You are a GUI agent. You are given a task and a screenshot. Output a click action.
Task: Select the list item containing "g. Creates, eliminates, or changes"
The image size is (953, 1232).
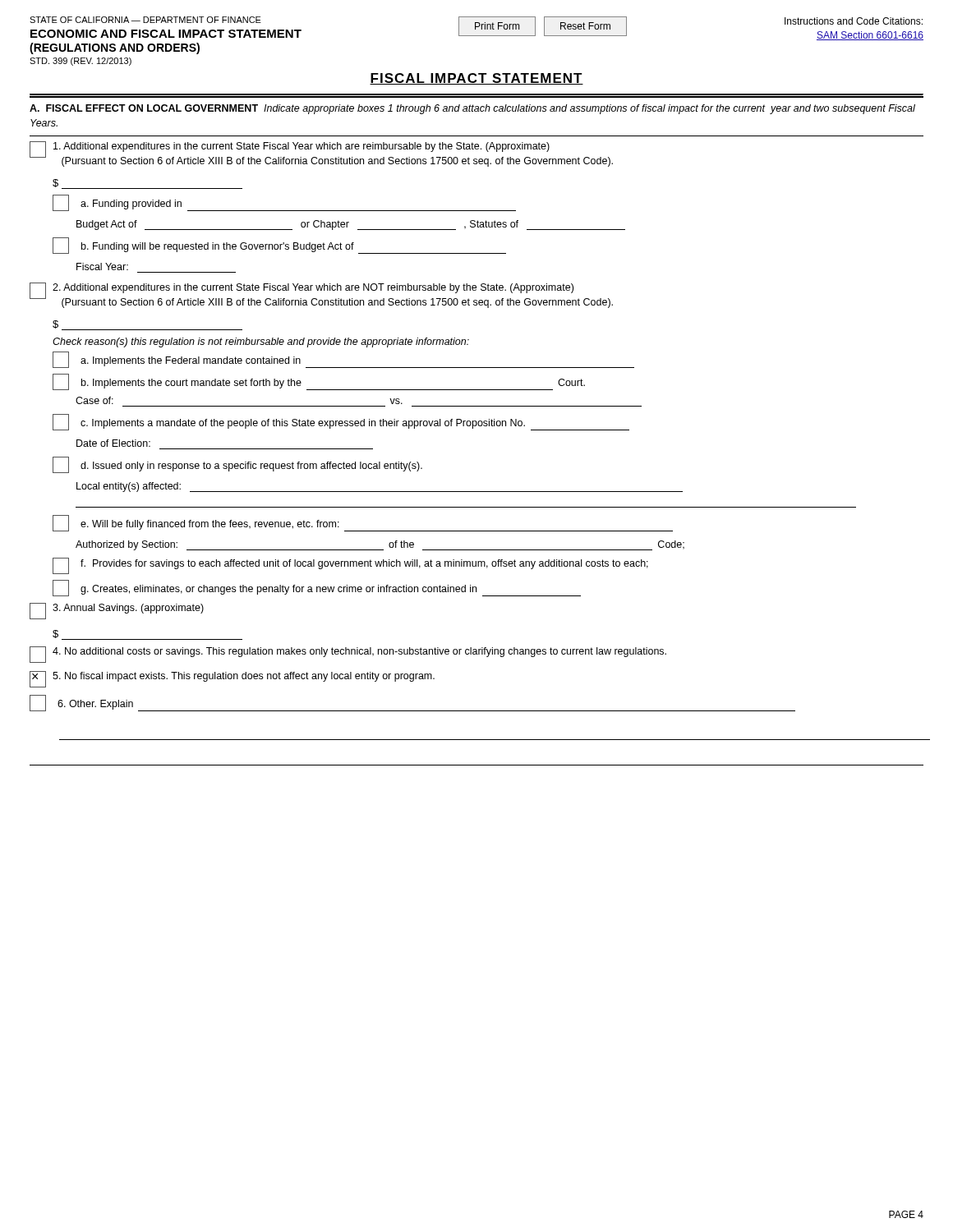(x=488, y=588)
